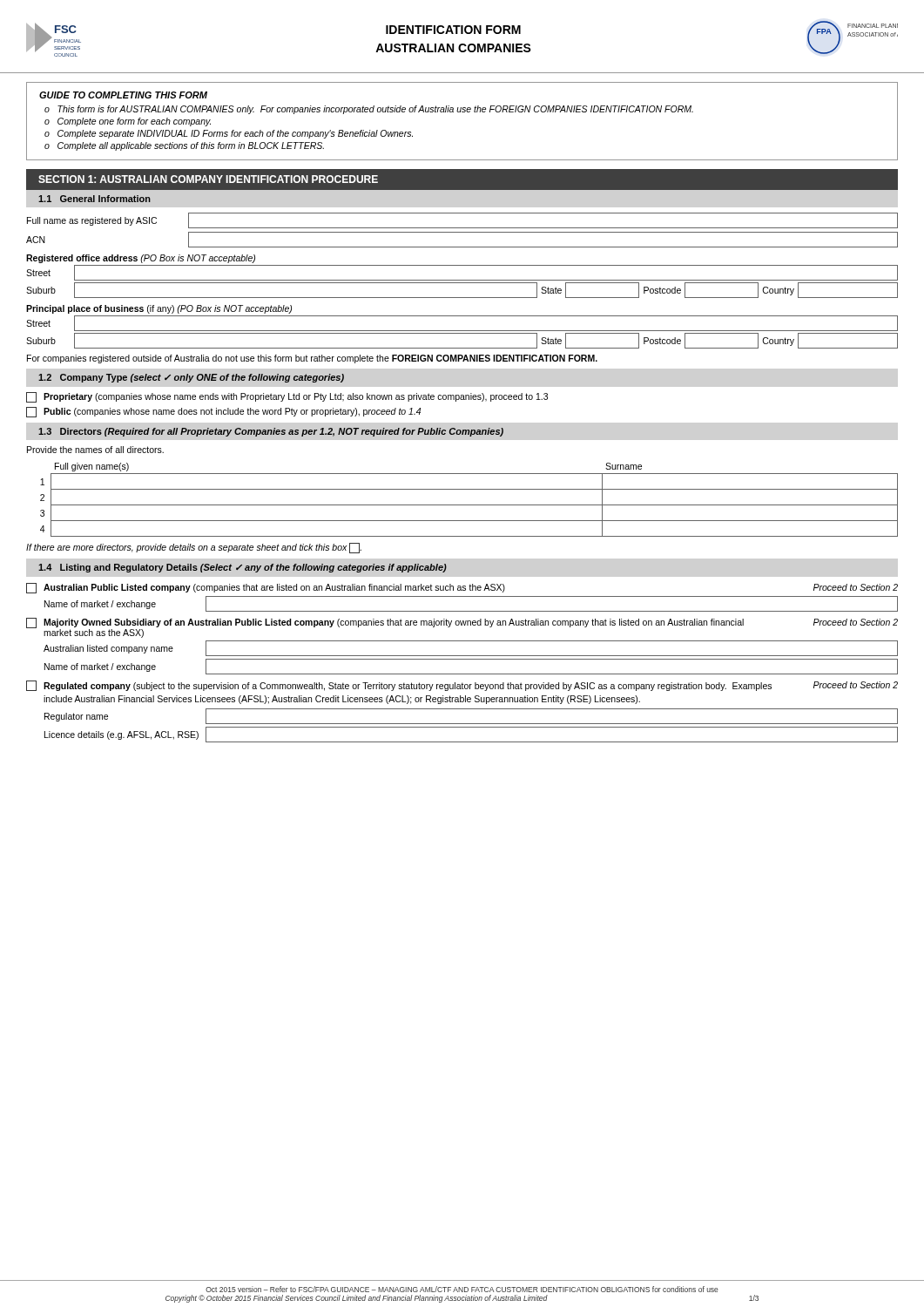Click on the text block that says "Principal place of business (if"

pyautogui.click(x=159, y=308)
